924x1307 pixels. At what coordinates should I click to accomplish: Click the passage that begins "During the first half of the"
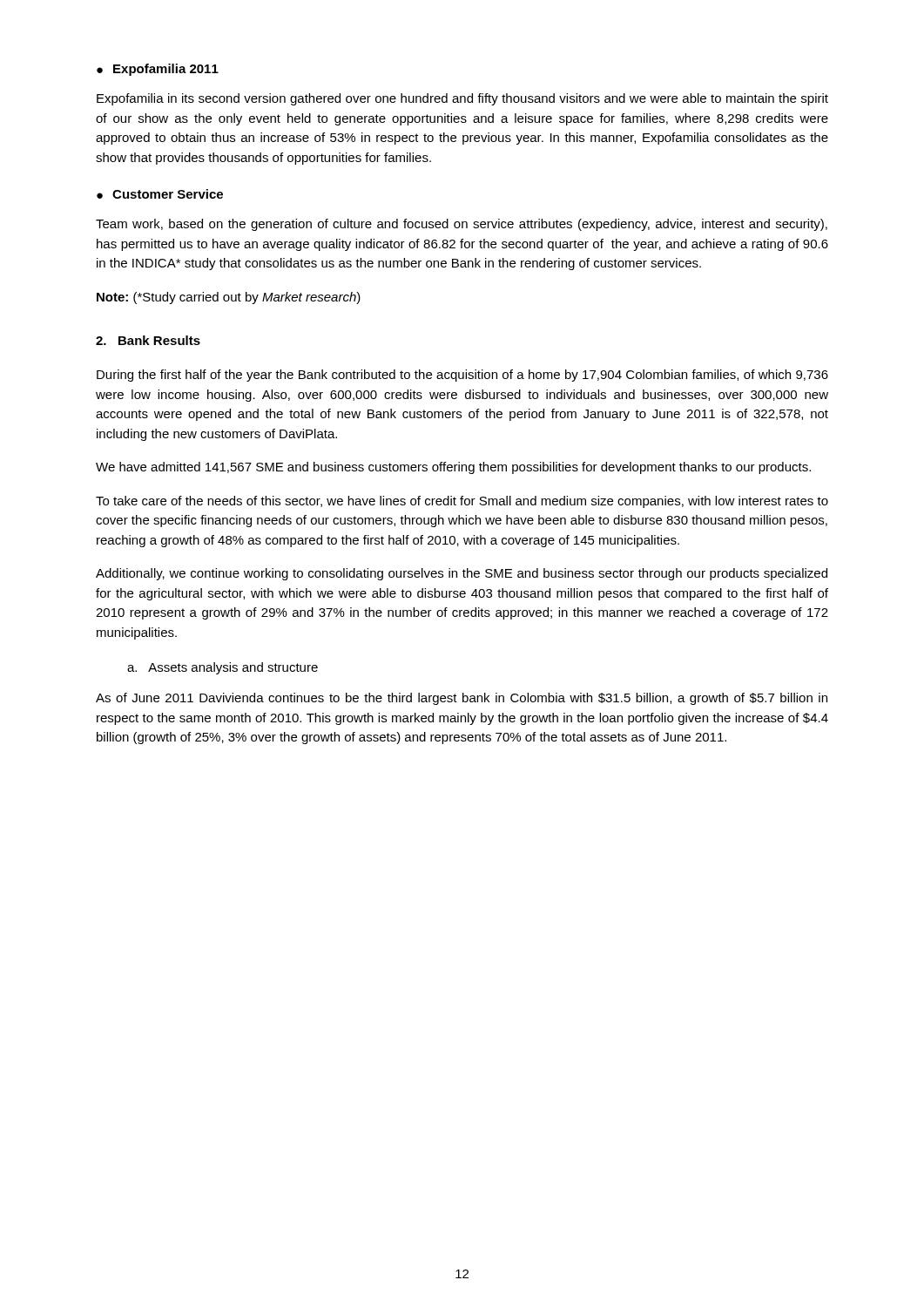coord(462,404)
